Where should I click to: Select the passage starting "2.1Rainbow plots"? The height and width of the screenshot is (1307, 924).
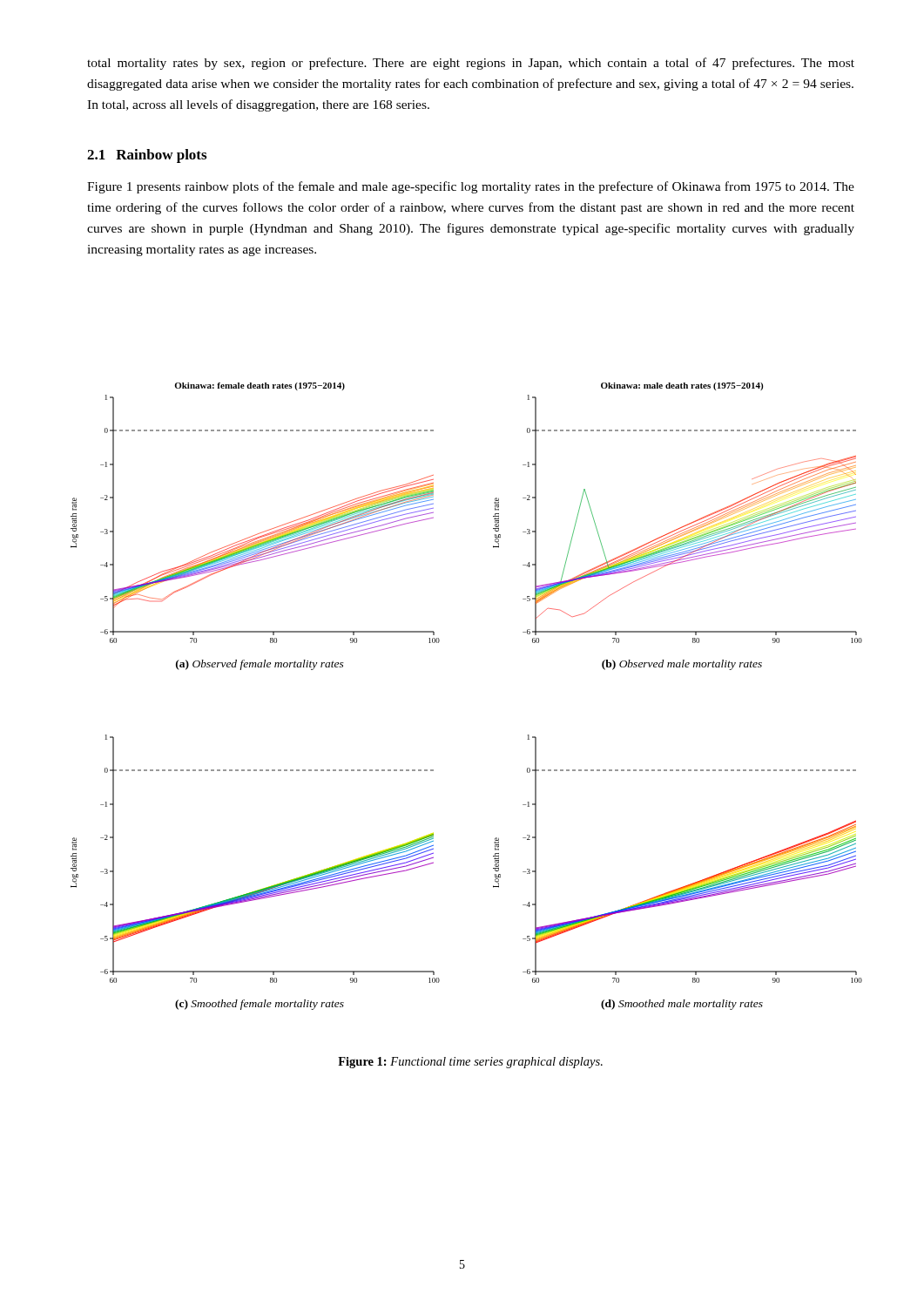(x=147, y=155)
